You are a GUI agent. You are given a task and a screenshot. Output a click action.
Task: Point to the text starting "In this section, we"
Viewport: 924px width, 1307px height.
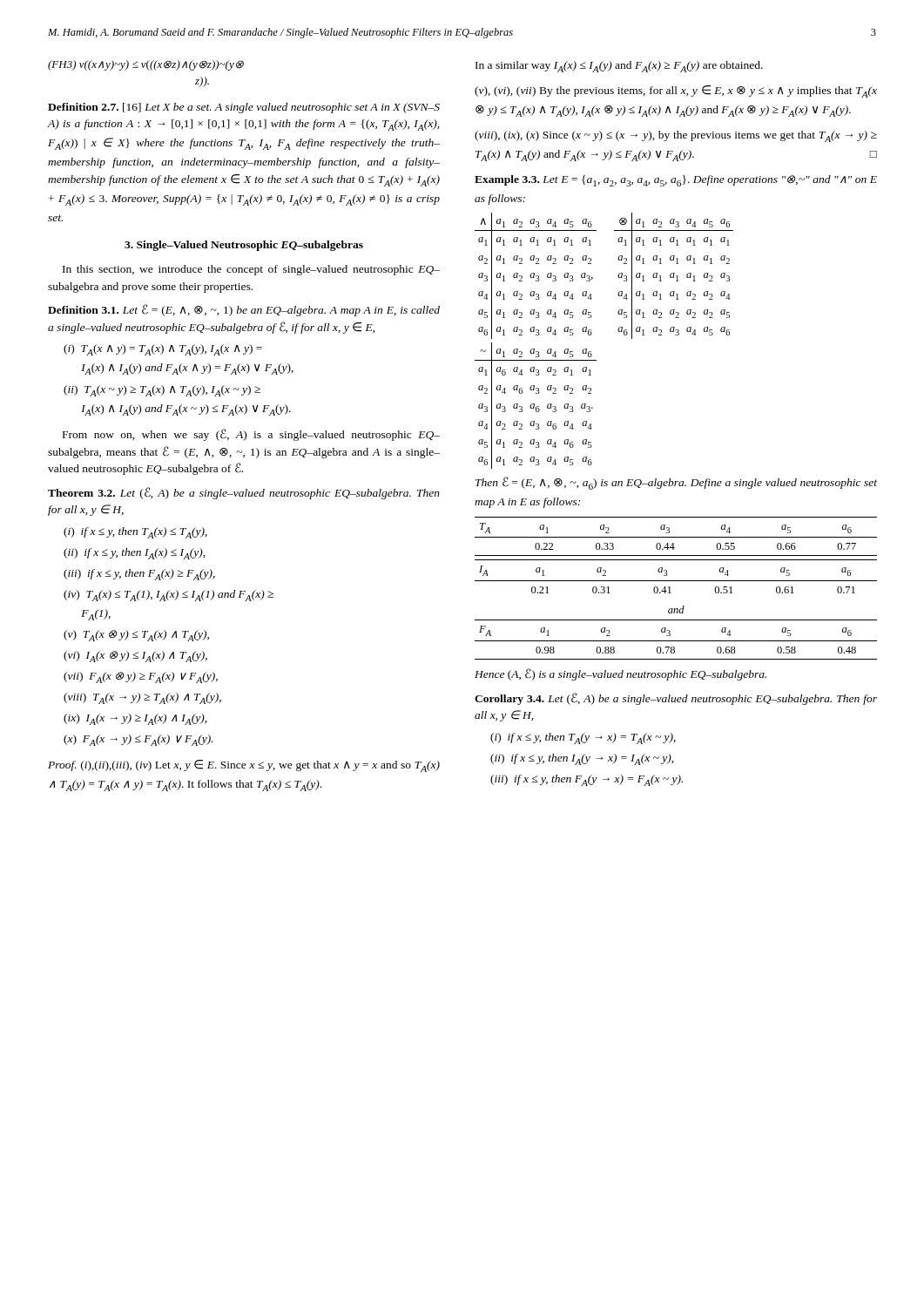[244, 278]
